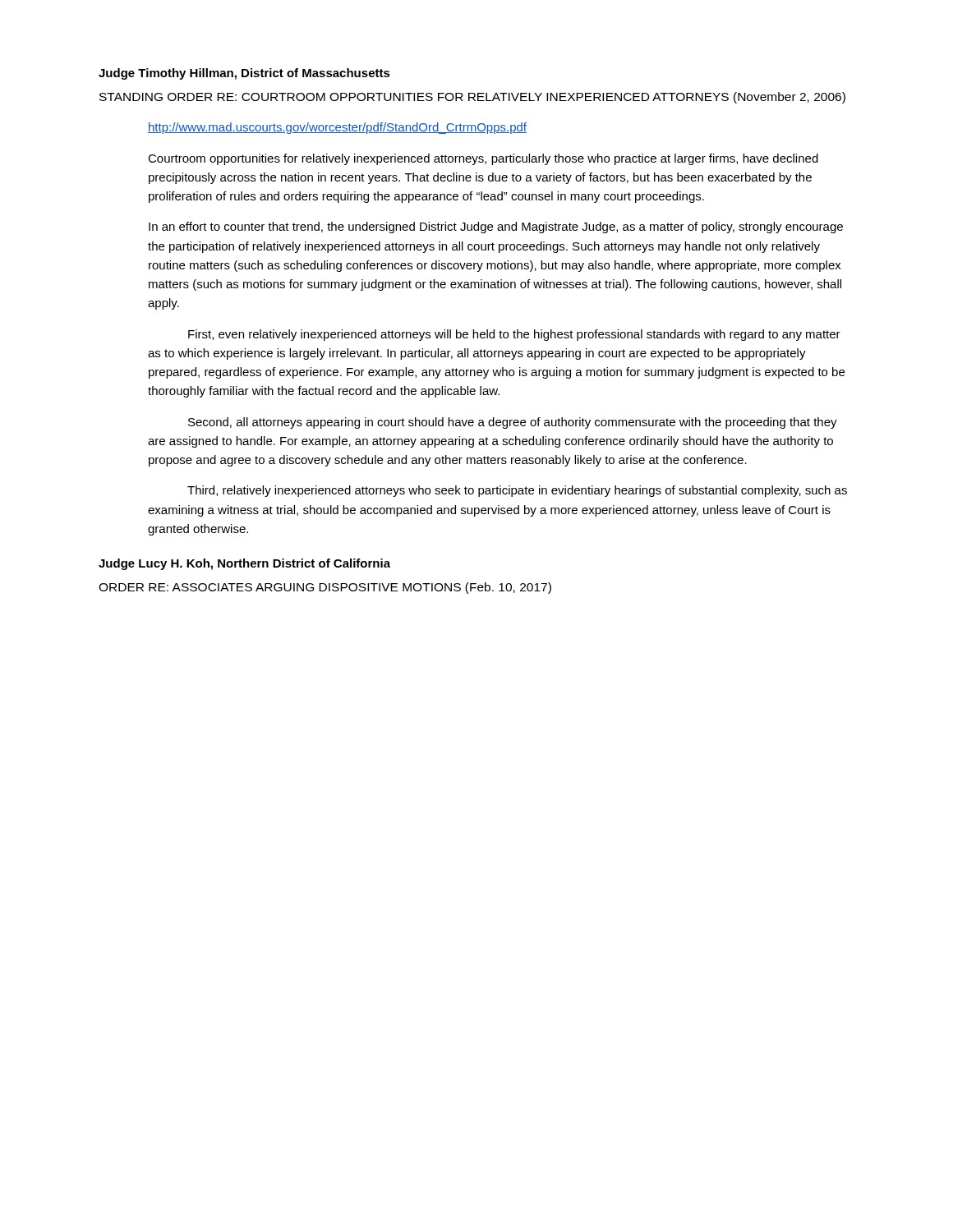Click where it says "Judge Timothy Hillman, District of Massachusetts"
Screen dimensions: 1232x953
(x=244, y=73)
